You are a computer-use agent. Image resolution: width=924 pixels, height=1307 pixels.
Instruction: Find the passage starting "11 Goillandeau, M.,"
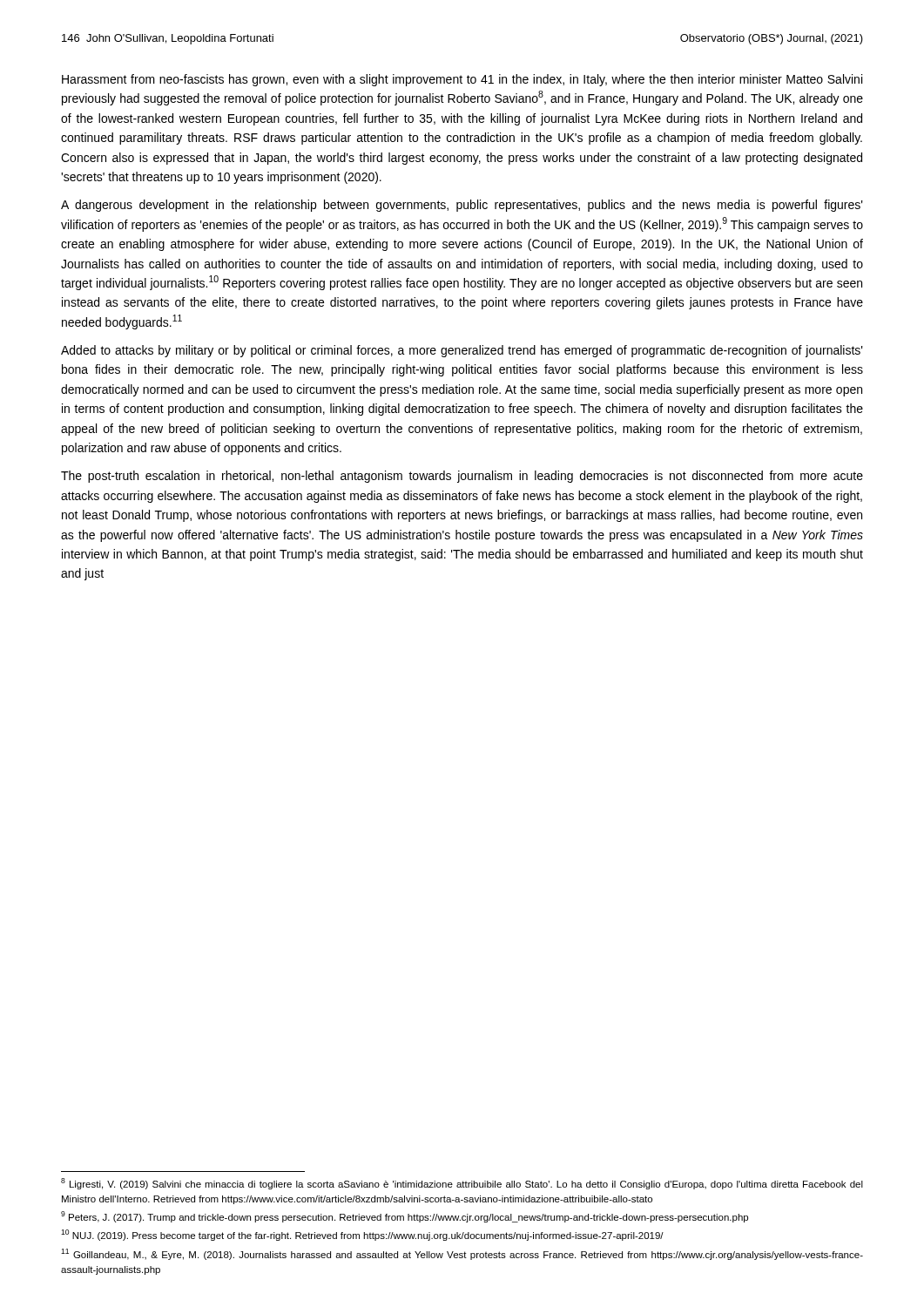pyautogui.click(x=462, y=1261)
